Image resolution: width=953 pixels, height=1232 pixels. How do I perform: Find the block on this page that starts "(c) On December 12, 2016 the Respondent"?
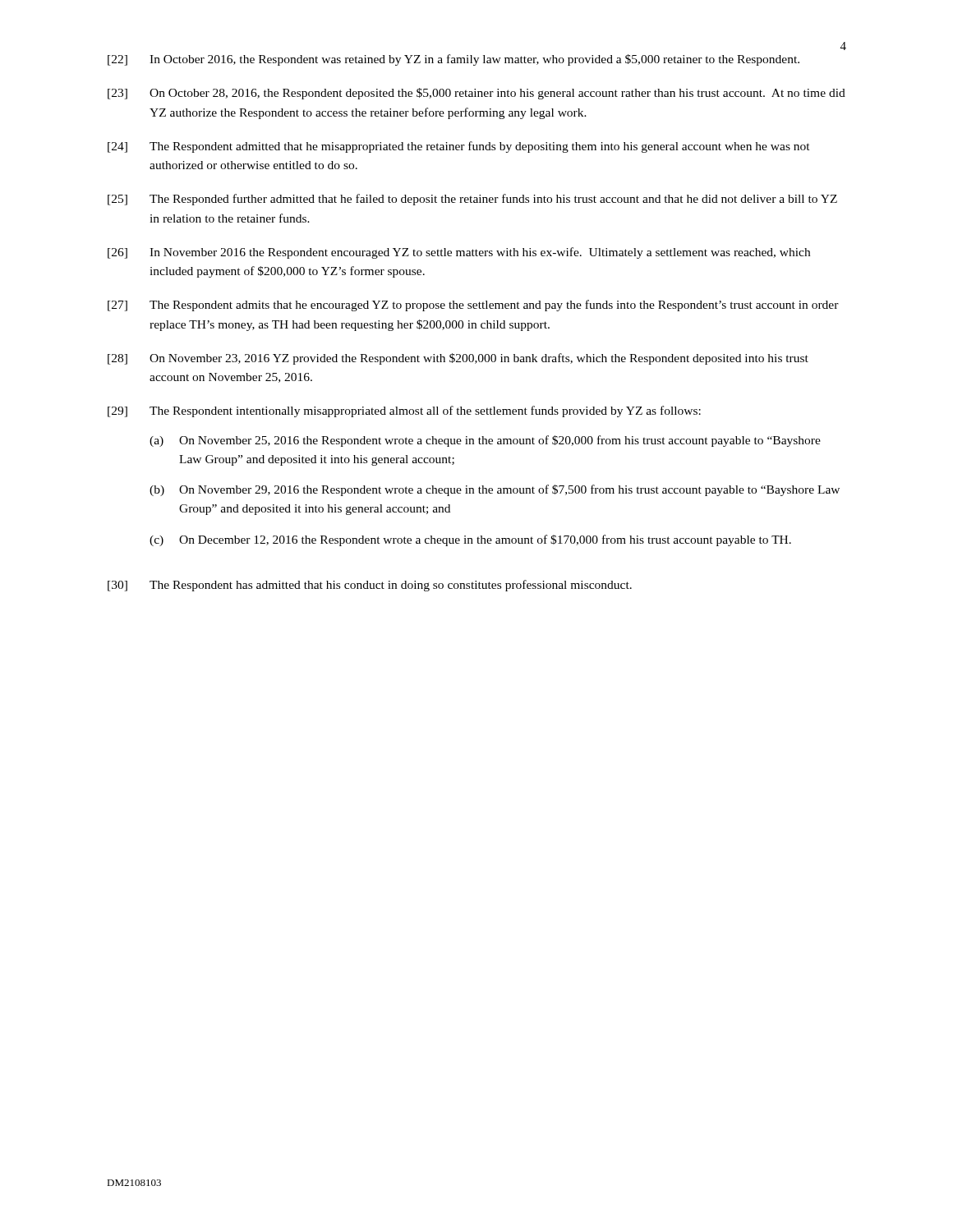click(x=498, y=539)
